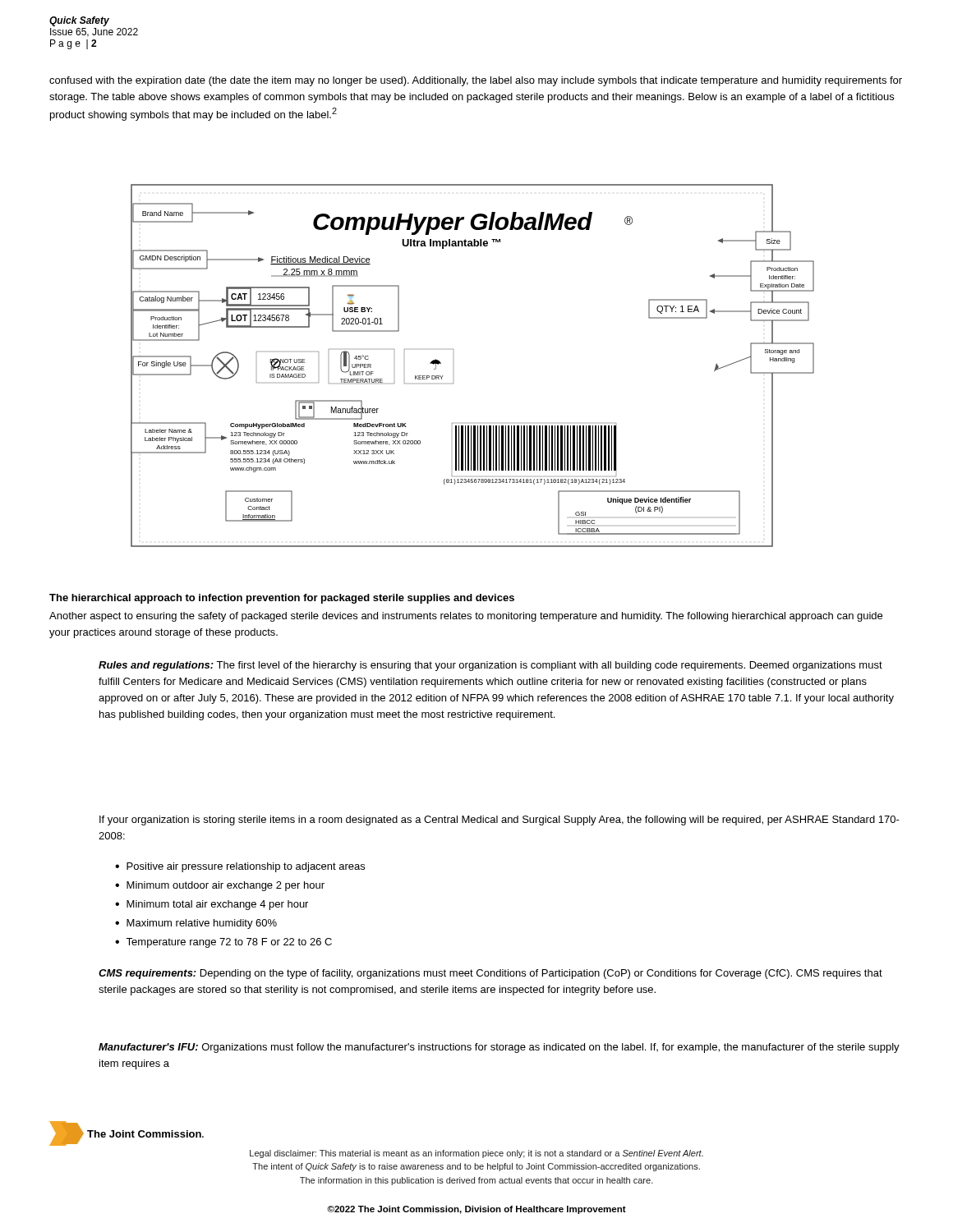Image resolution: width=953 pixels, height=1232 pixels.
Task: Click on the infographic
Action: [476, 378]
